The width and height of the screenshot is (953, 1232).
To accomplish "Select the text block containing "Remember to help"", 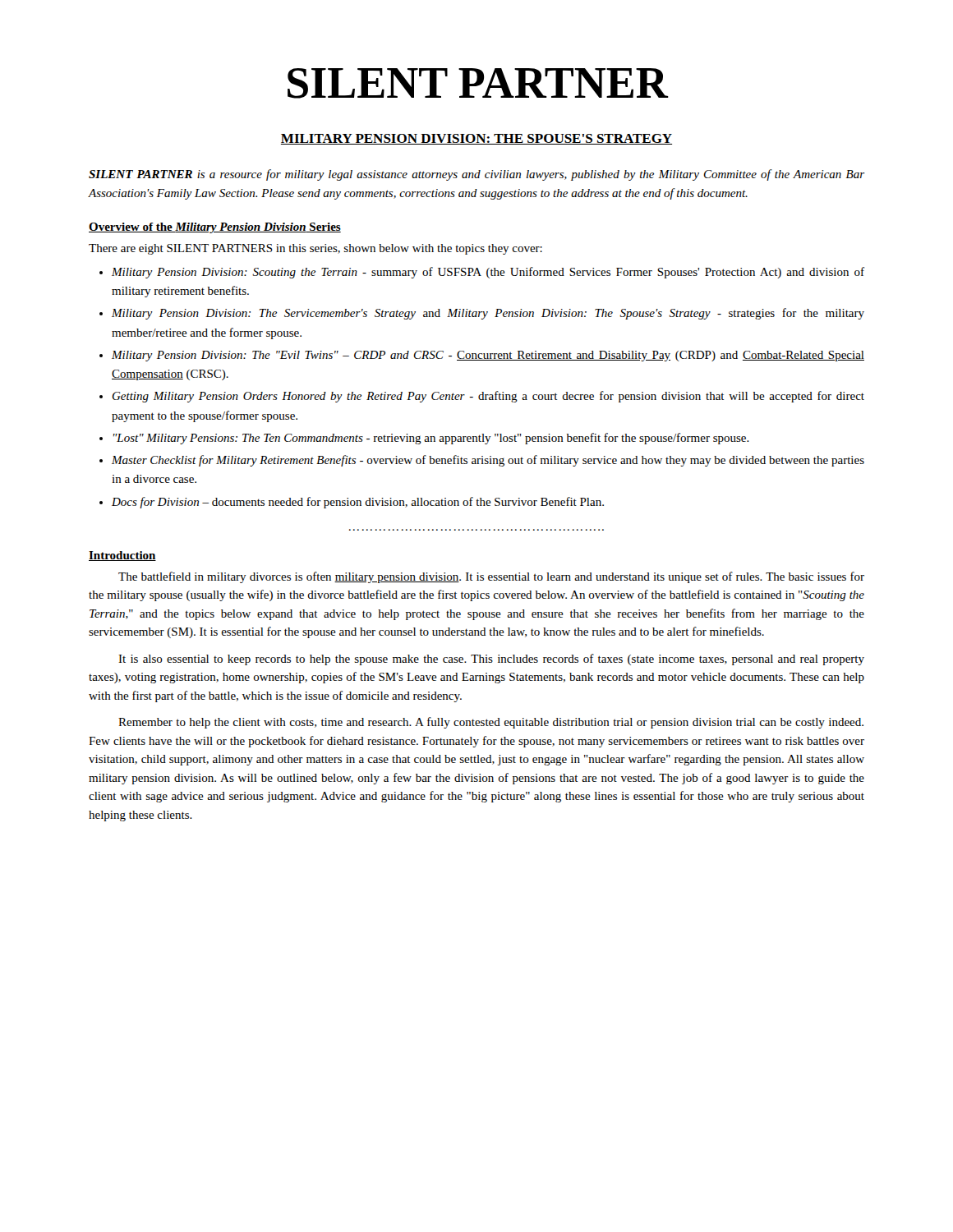I will point(476,768).
